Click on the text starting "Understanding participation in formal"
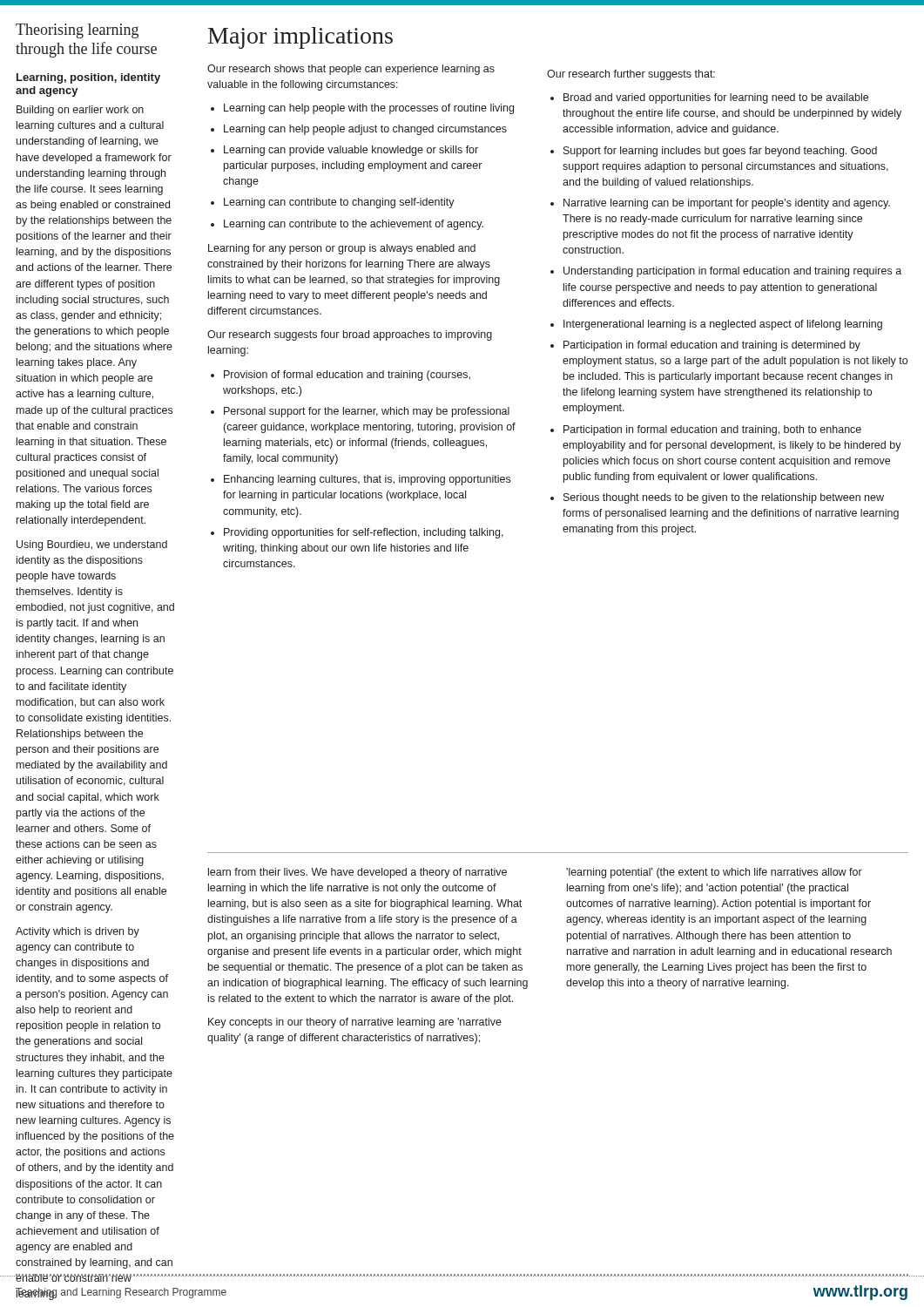 [735, 287]
